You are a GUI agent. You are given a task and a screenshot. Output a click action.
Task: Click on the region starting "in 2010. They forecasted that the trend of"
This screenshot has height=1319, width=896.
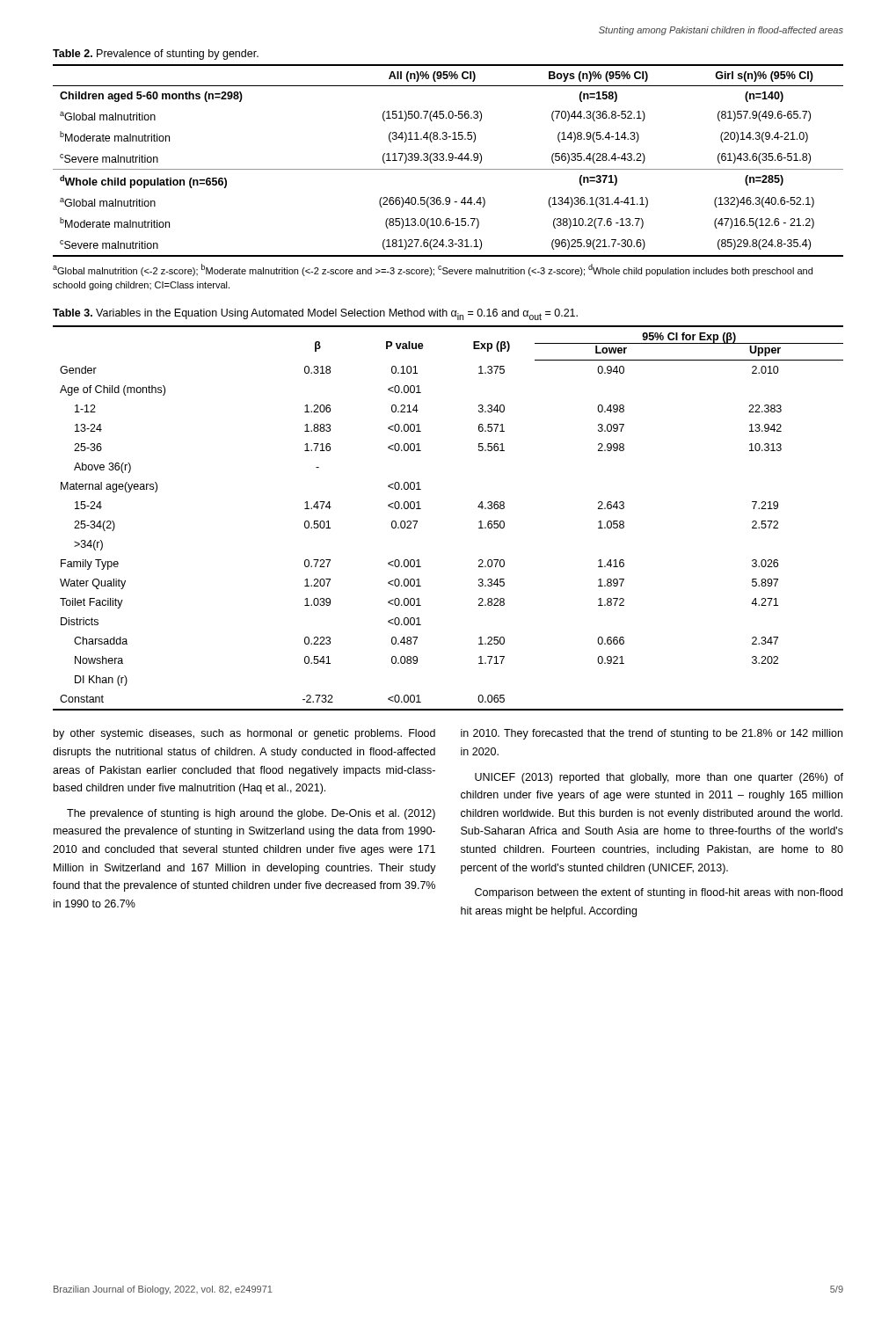(652, 823)
